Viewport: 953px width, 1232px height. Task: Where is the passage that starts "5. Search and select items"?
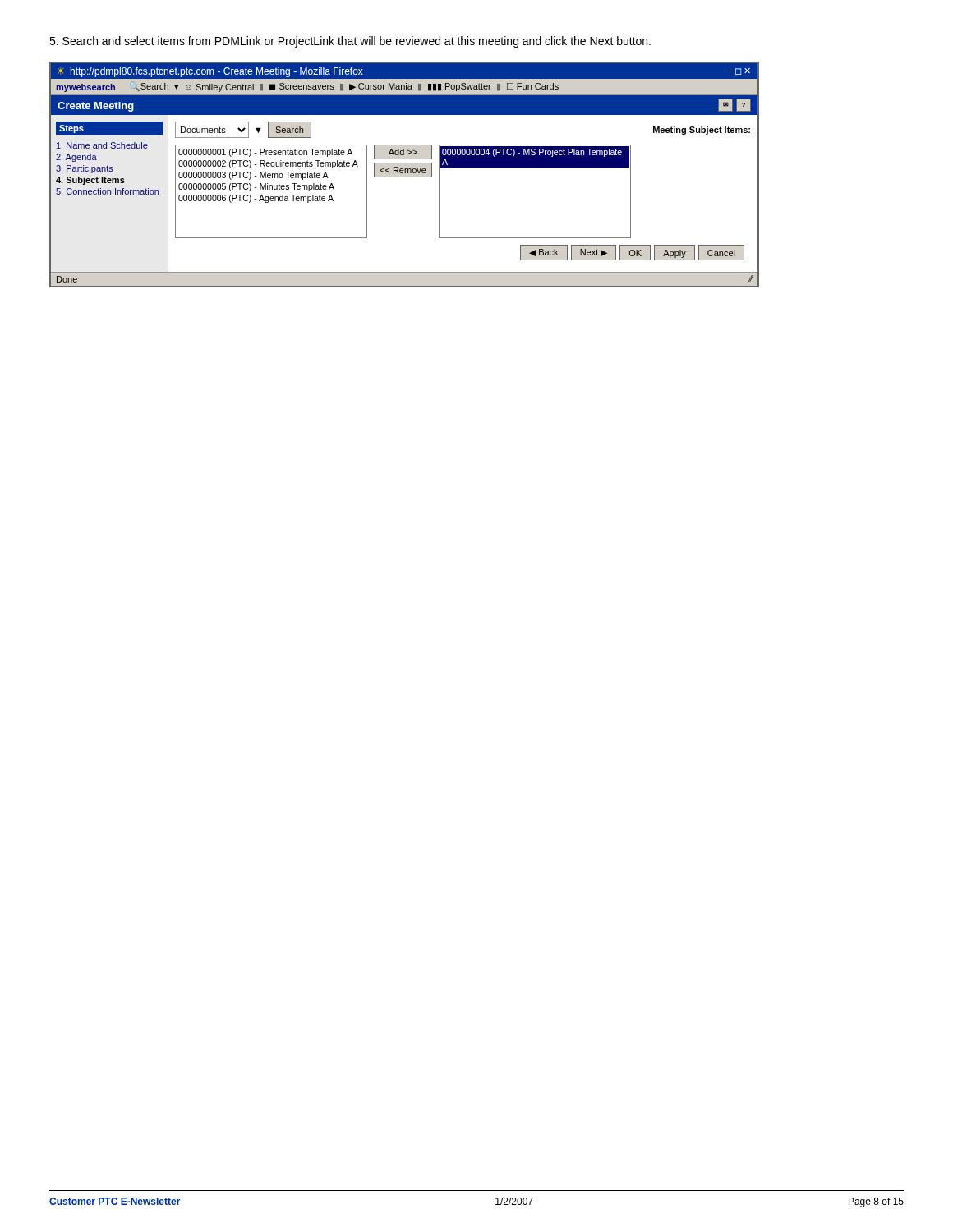pos(350,41)
